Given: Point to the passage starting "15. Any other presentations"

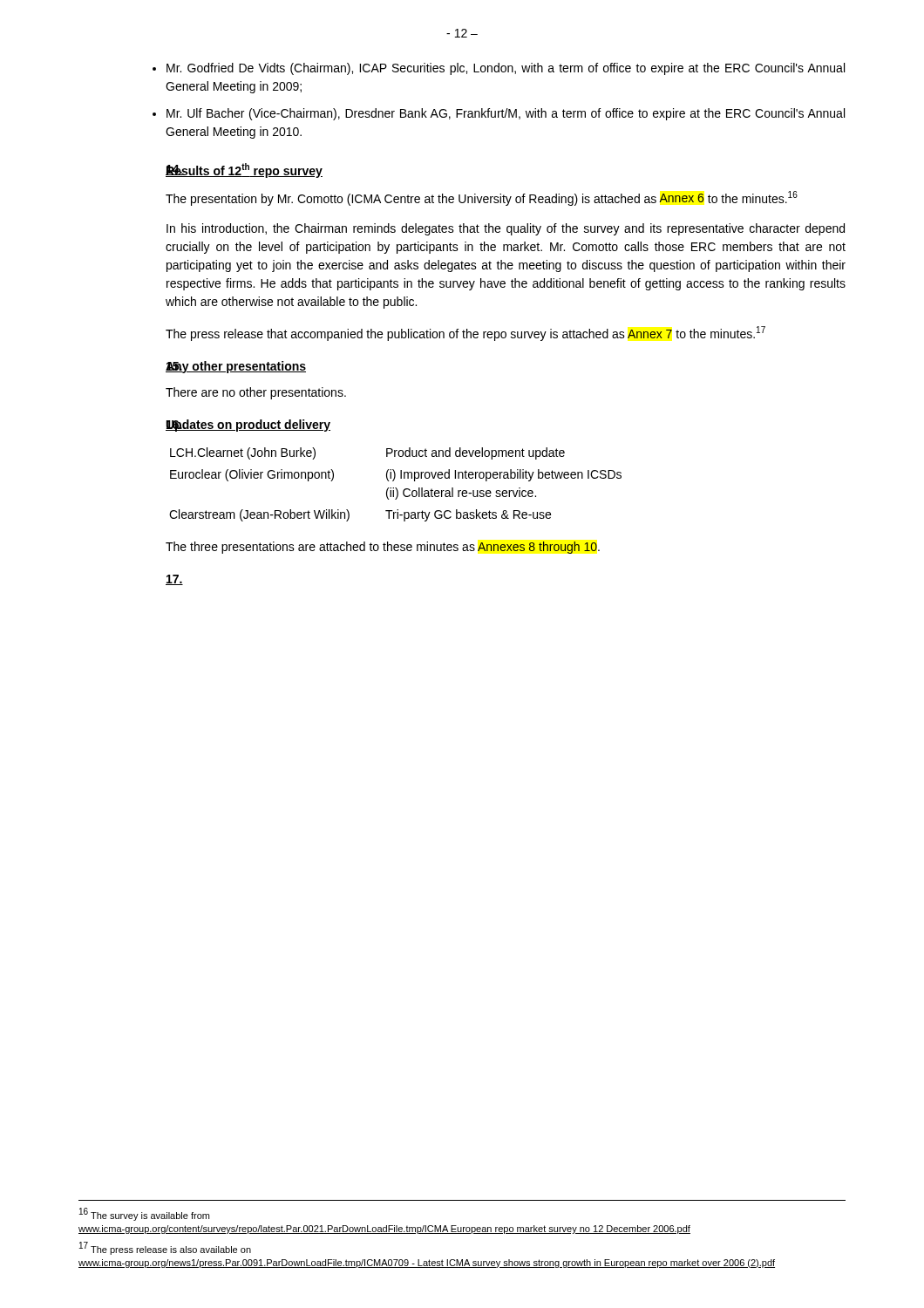Looking at the screenshot, I should 236,366.
